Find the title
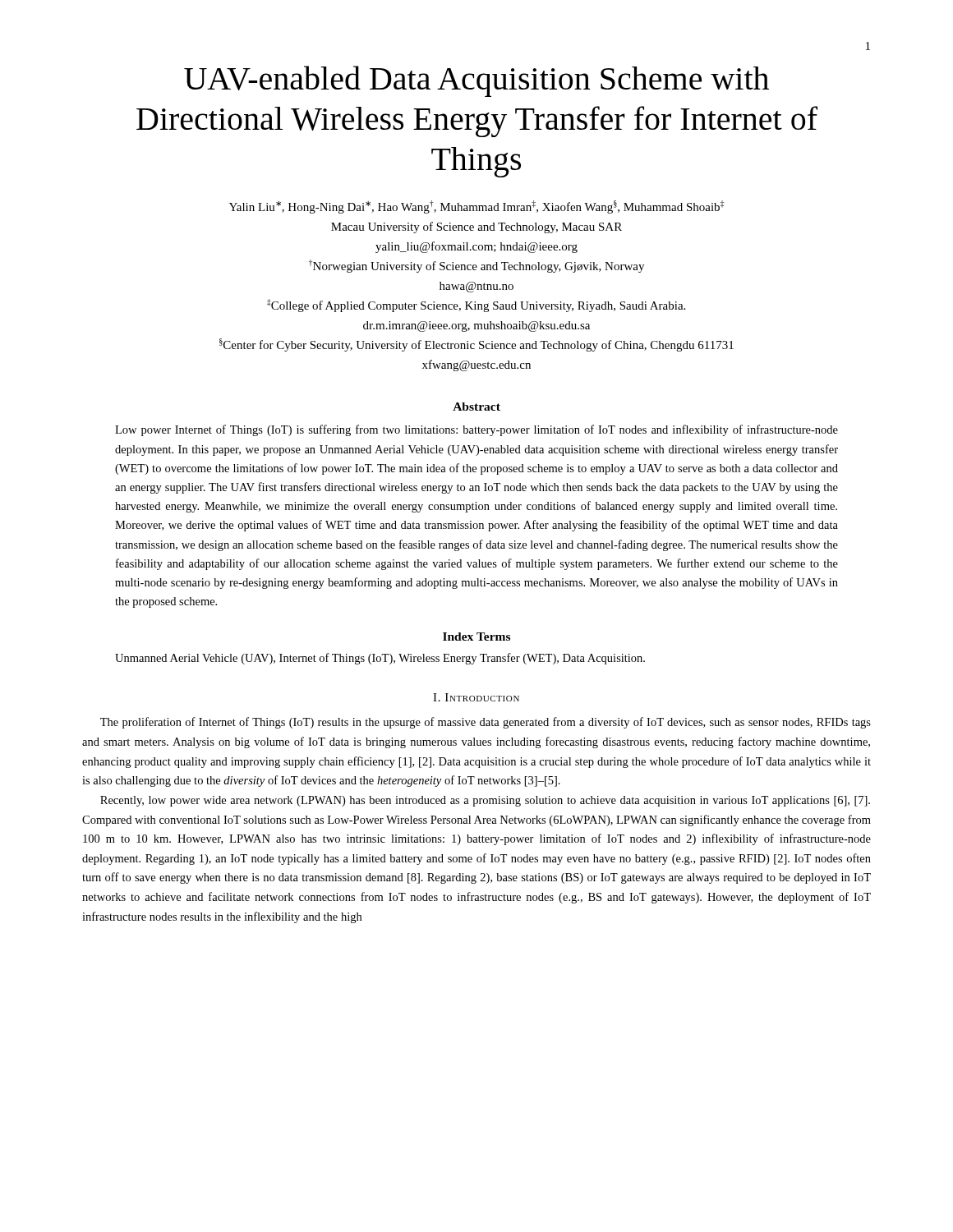 coord(476,119)
